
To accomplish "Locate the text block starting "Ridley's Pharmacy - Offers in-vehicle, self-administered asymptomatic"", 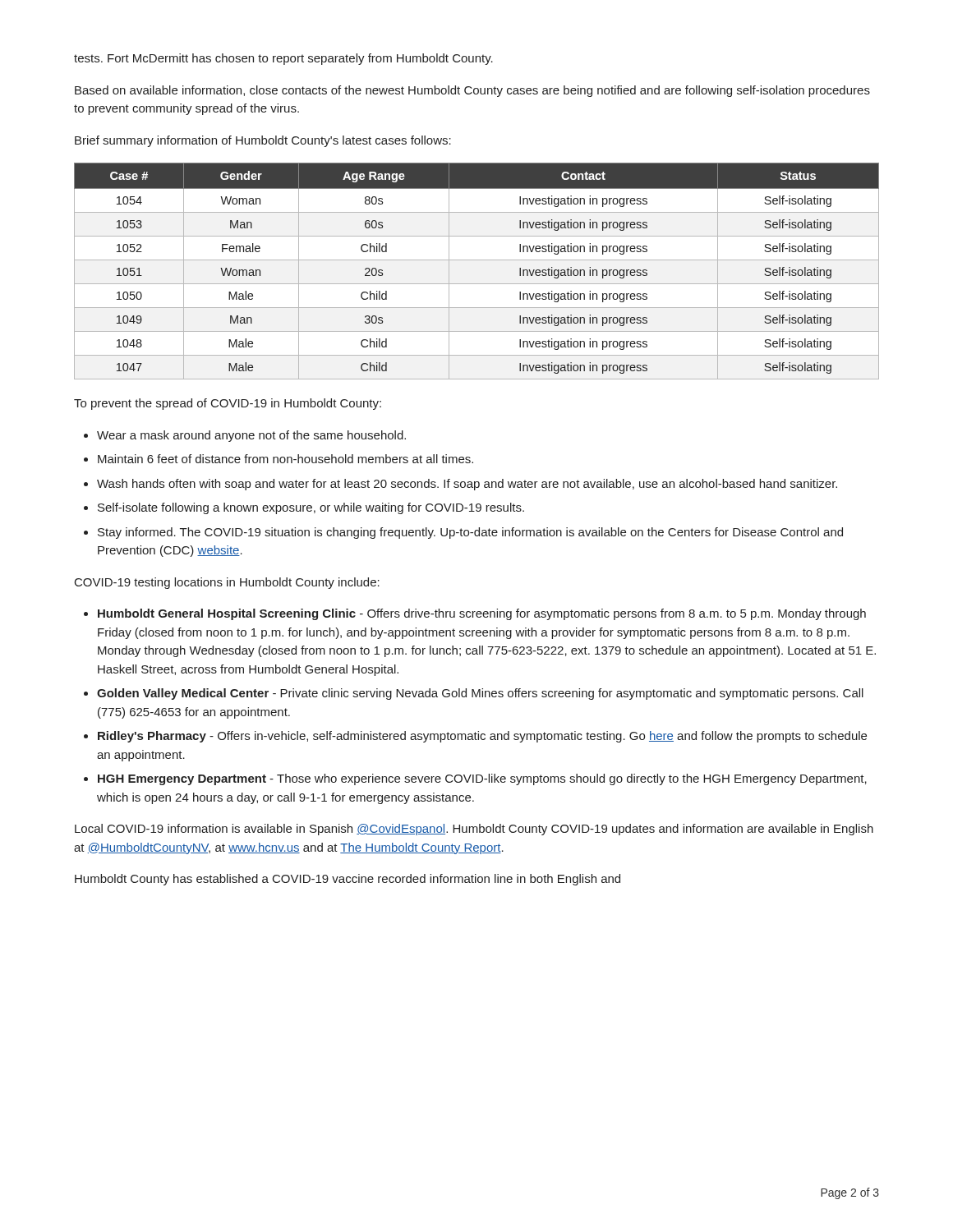I will click(482, 745).
